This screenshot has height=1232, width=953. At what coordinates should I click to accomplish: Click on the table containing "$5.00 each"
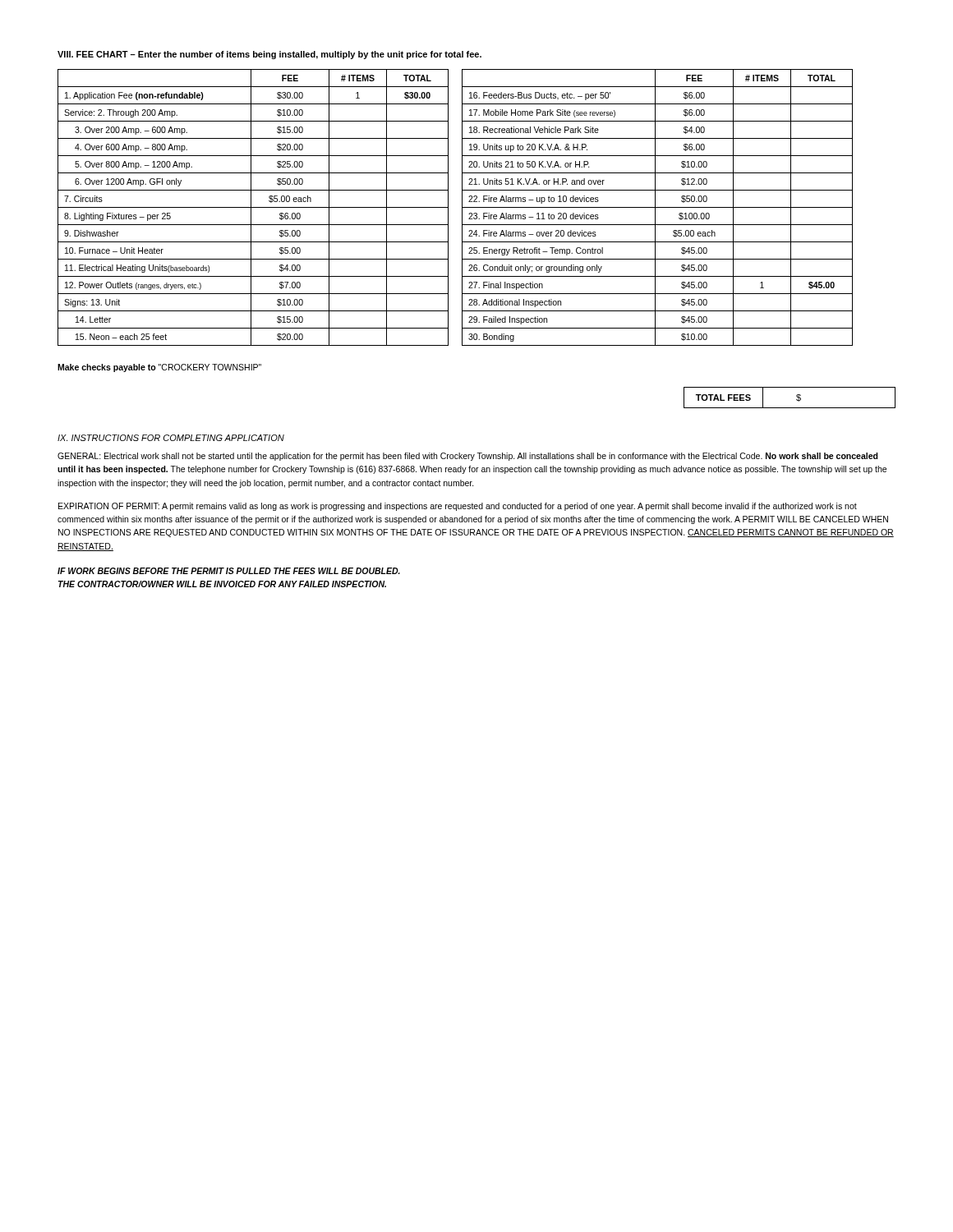pos(476,207)
